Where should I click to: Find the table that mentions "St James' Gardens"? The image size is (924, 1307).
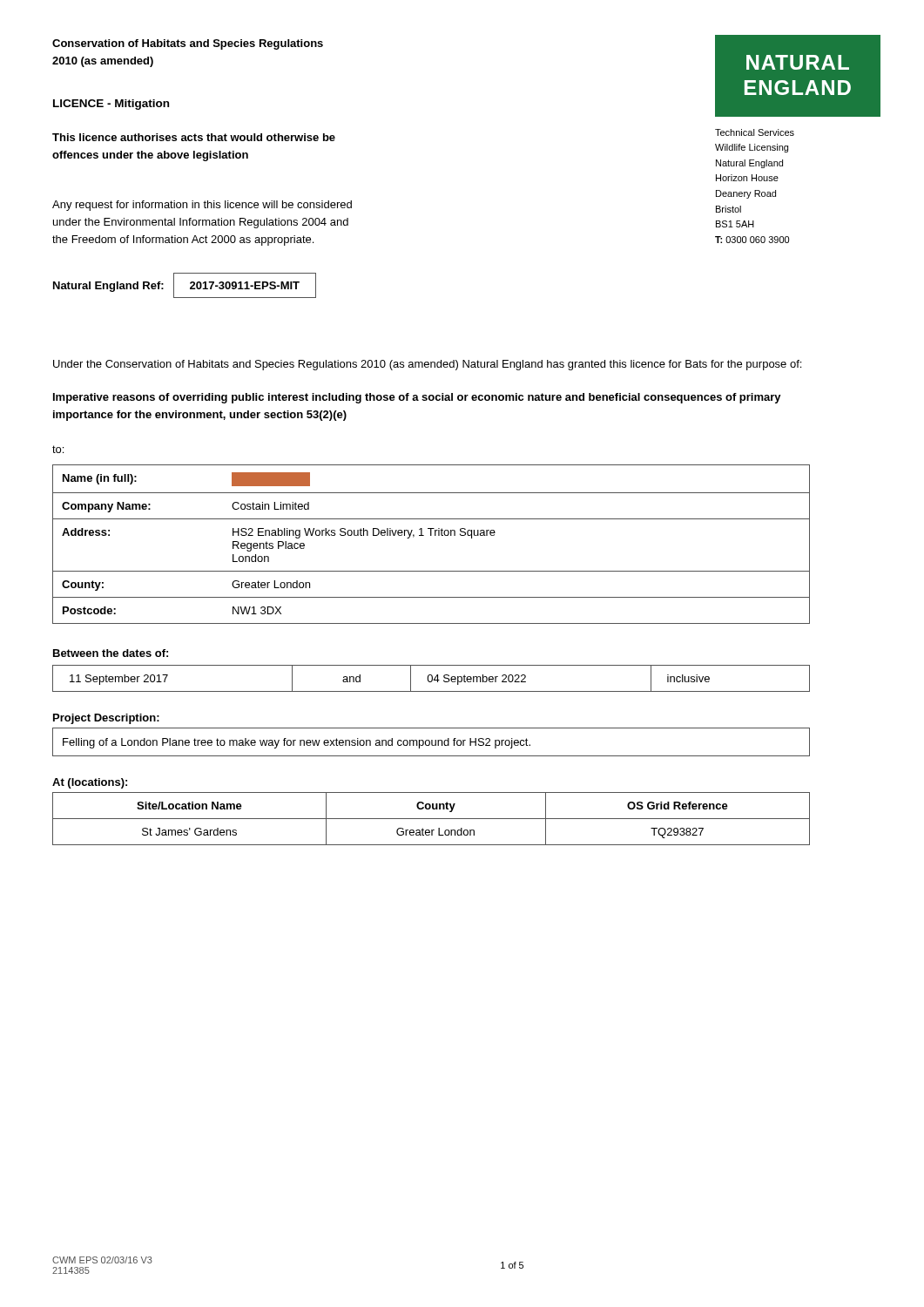click(x=462, y=819)
